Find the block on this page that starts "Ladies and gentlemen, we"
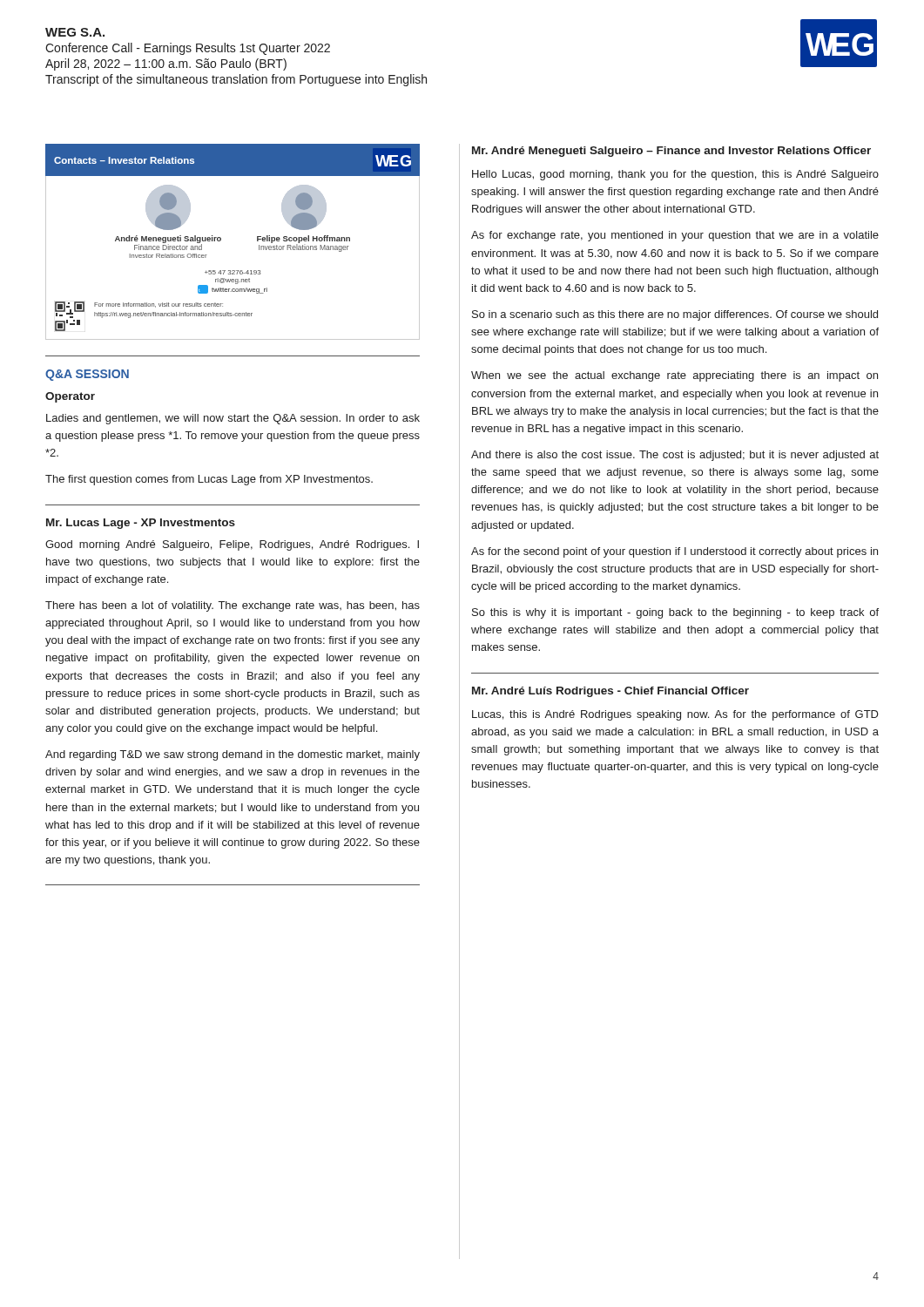Screen dimensions: 1307x924 233,435
